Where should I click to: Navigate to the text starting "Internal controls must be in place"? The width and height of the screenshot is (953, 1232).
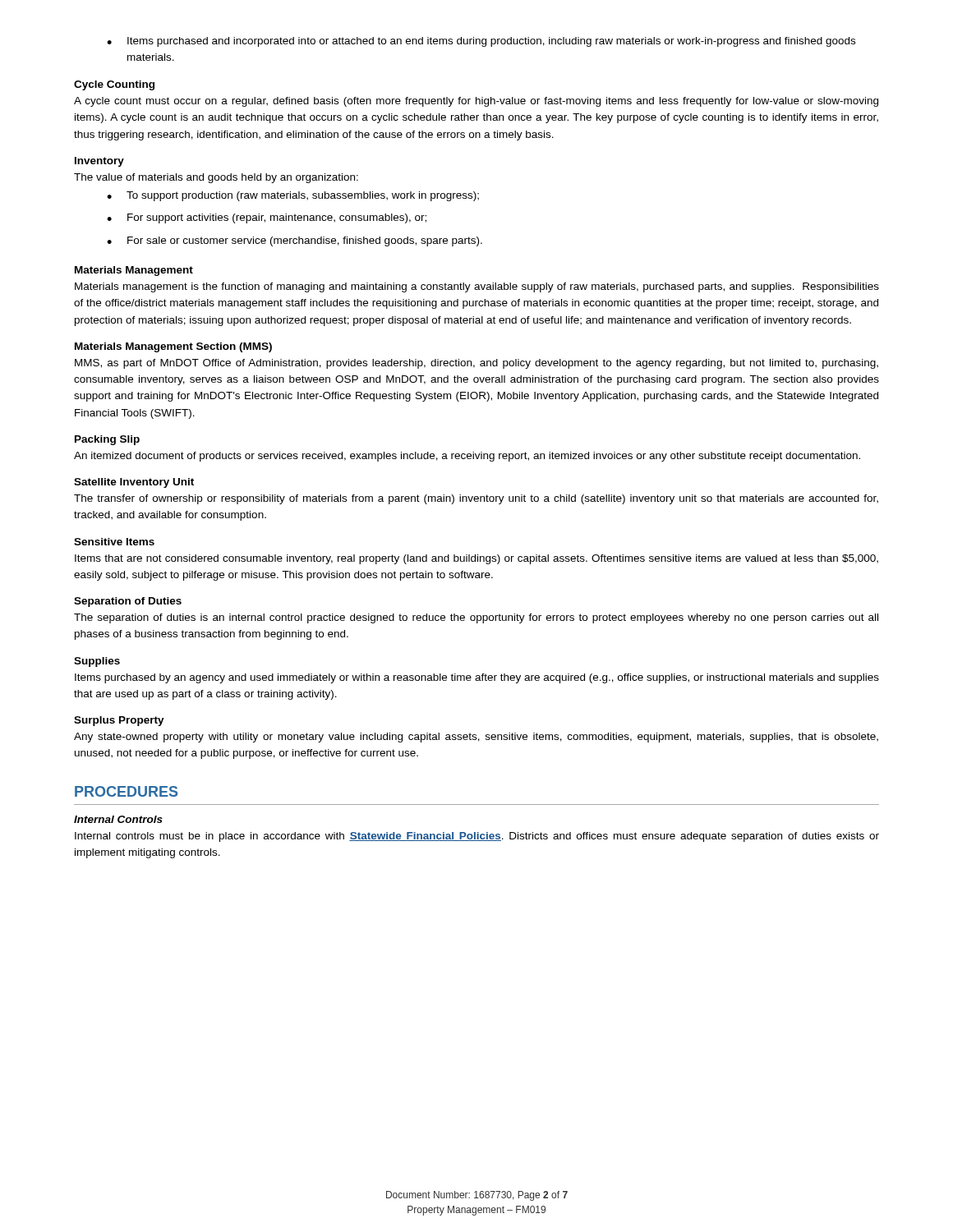476,844
